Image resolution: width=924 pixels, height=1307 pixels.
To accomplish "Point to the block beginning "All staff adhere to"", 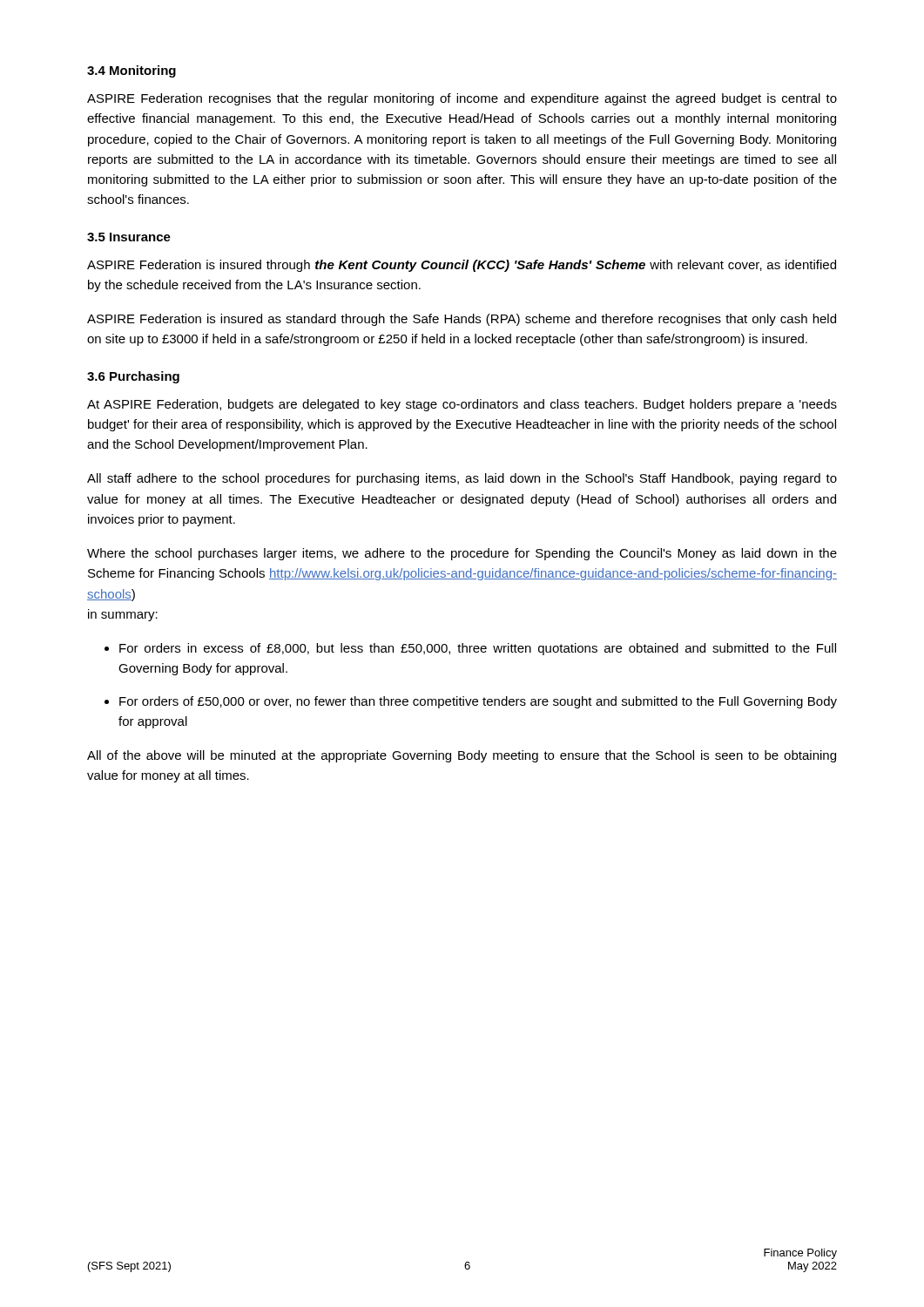I will point(462,498).
